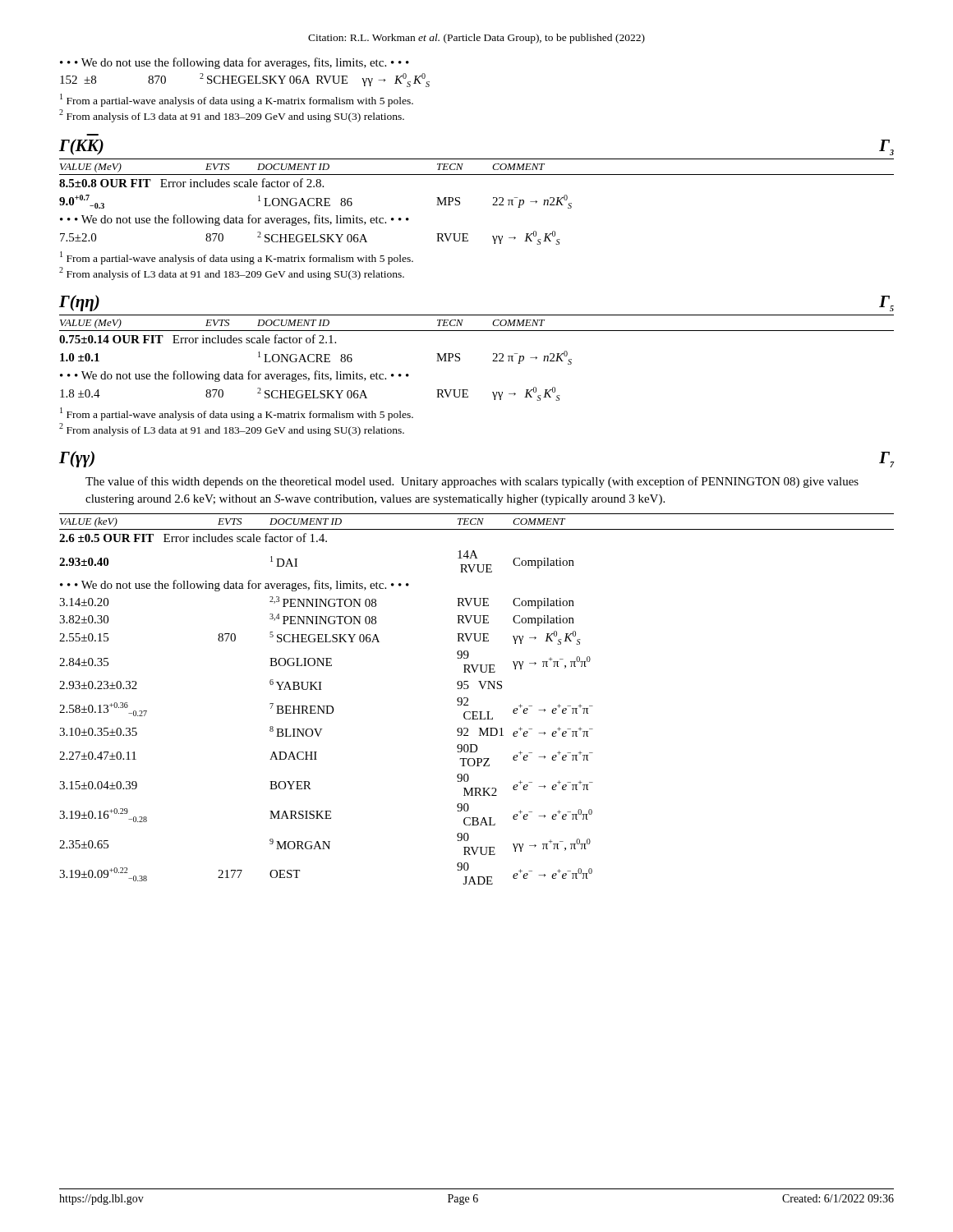Viewport: 953px width, 1232px height.
Task: Find the table that mentions "5 SCHEGELSKY 06A"
Action: click(476, 701)
